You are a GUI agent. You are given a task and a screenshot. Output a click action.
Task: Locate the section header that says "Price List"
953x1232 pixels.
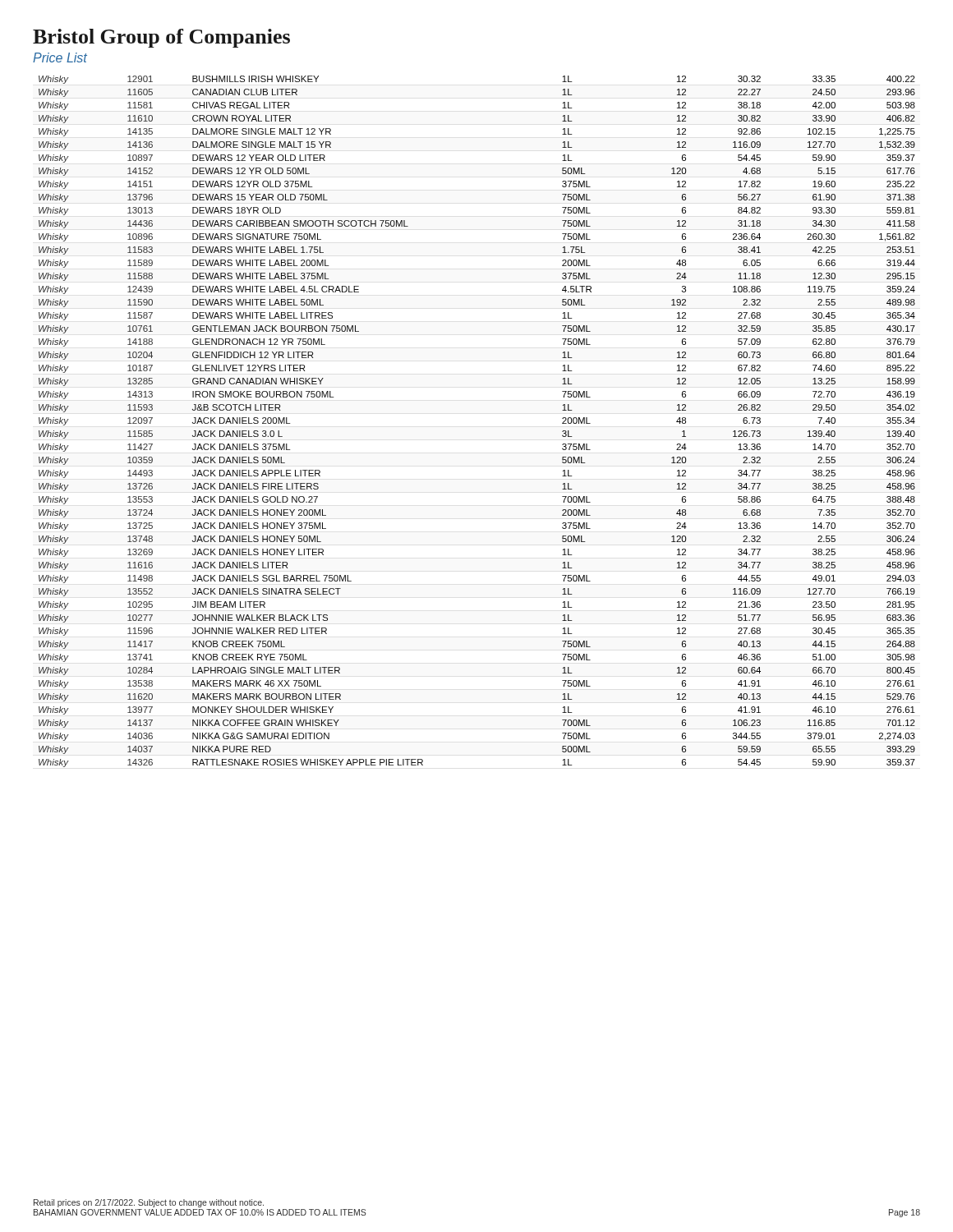tap(60, 58)
